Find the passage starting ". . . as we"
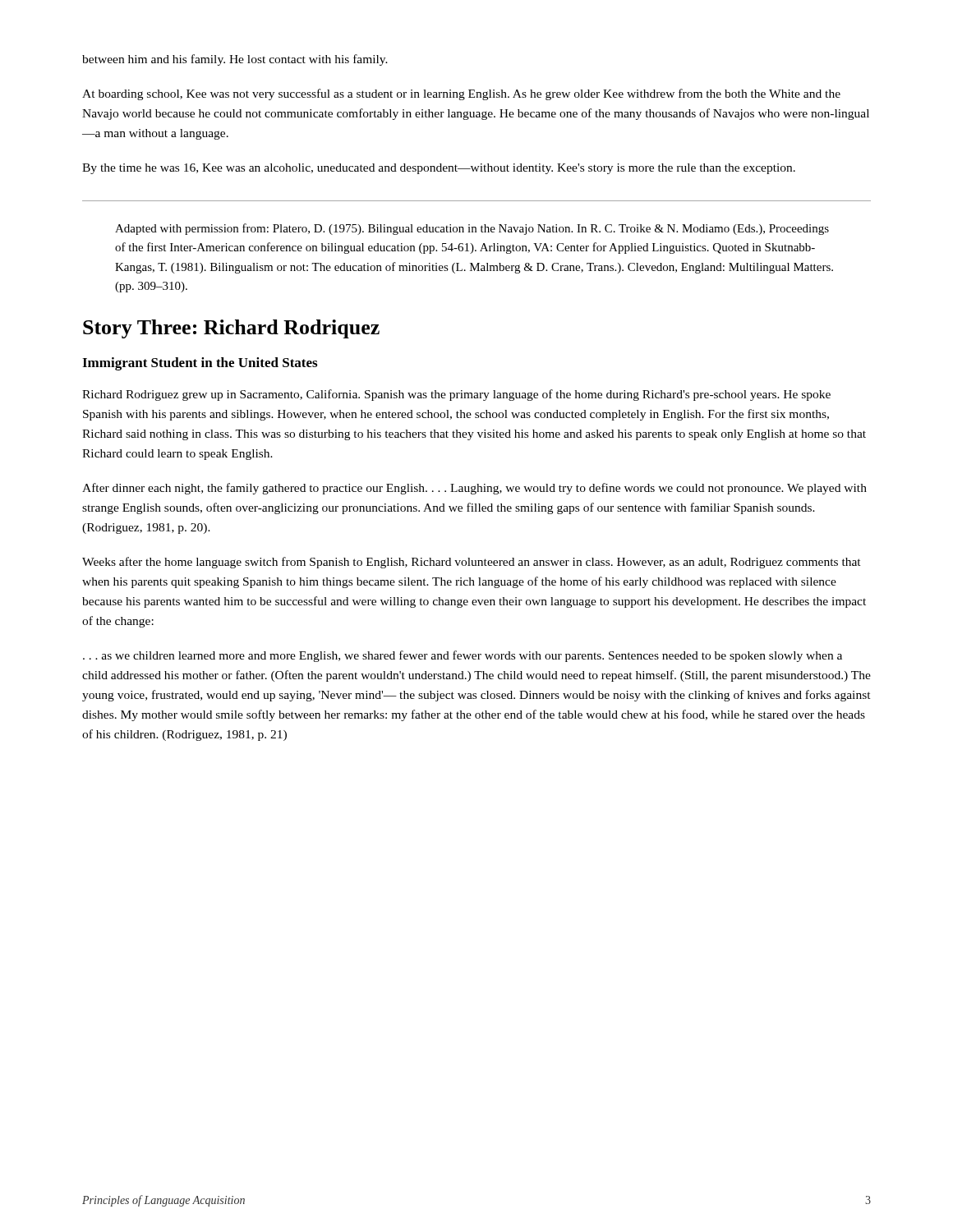This screenshot has width=953, height=1232. (x=476, y=695)
